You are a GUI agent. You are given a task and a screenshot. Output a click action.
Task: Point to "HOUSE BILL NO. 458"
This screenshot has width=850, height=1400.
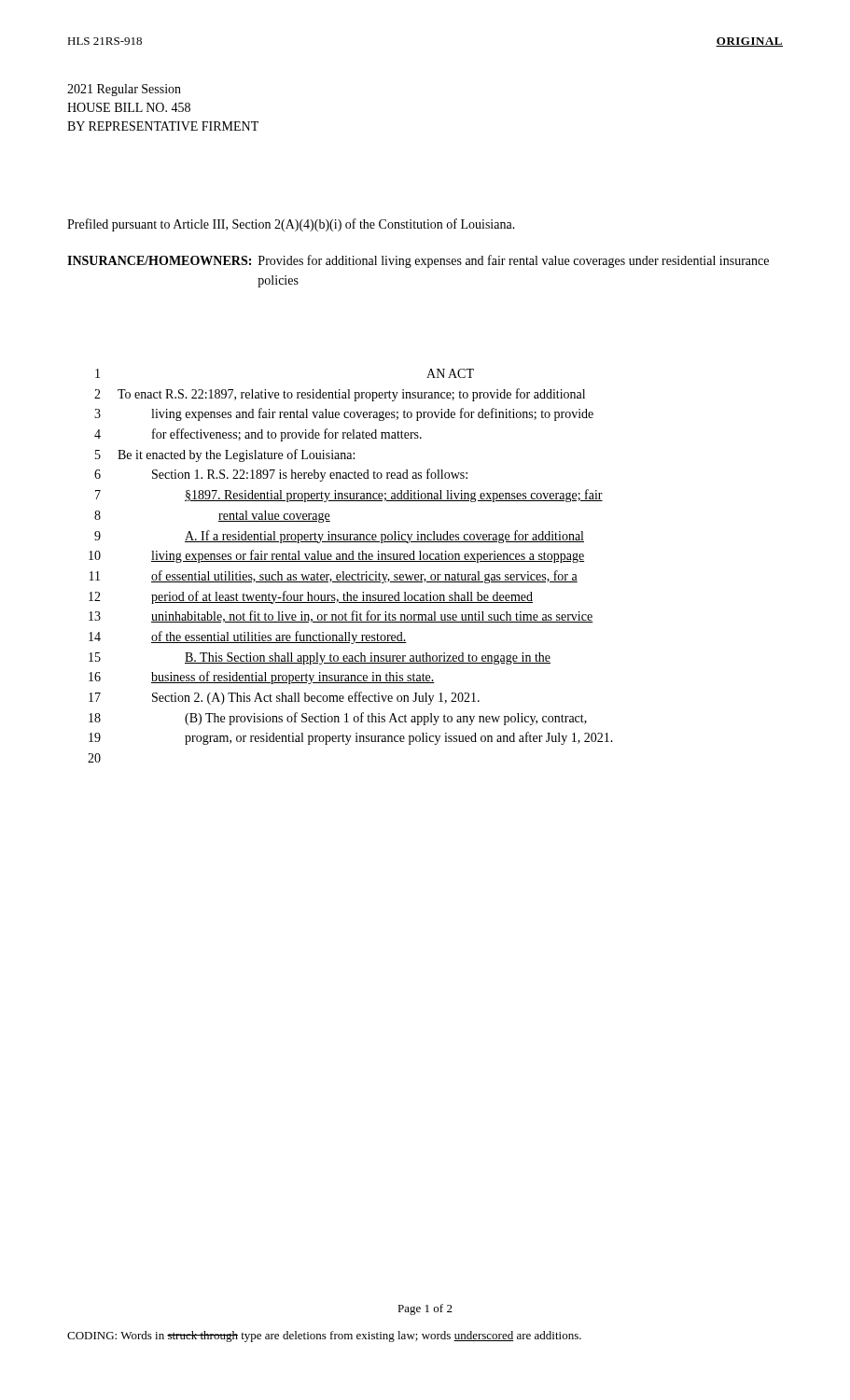coord(129,108)
